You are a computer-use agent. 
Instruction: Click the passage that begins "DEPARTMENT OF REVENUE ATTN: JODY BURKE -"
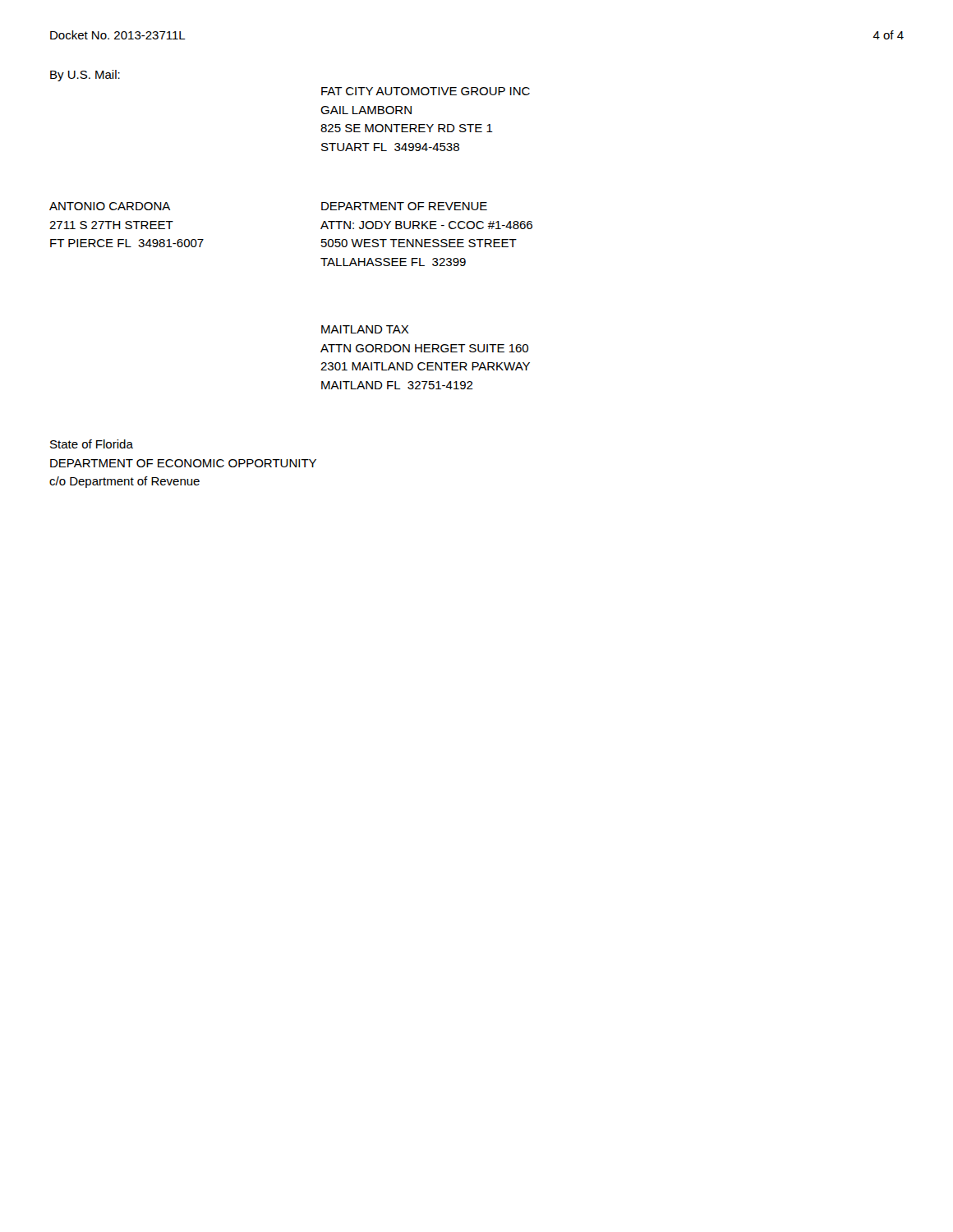(x=427, y=234)
